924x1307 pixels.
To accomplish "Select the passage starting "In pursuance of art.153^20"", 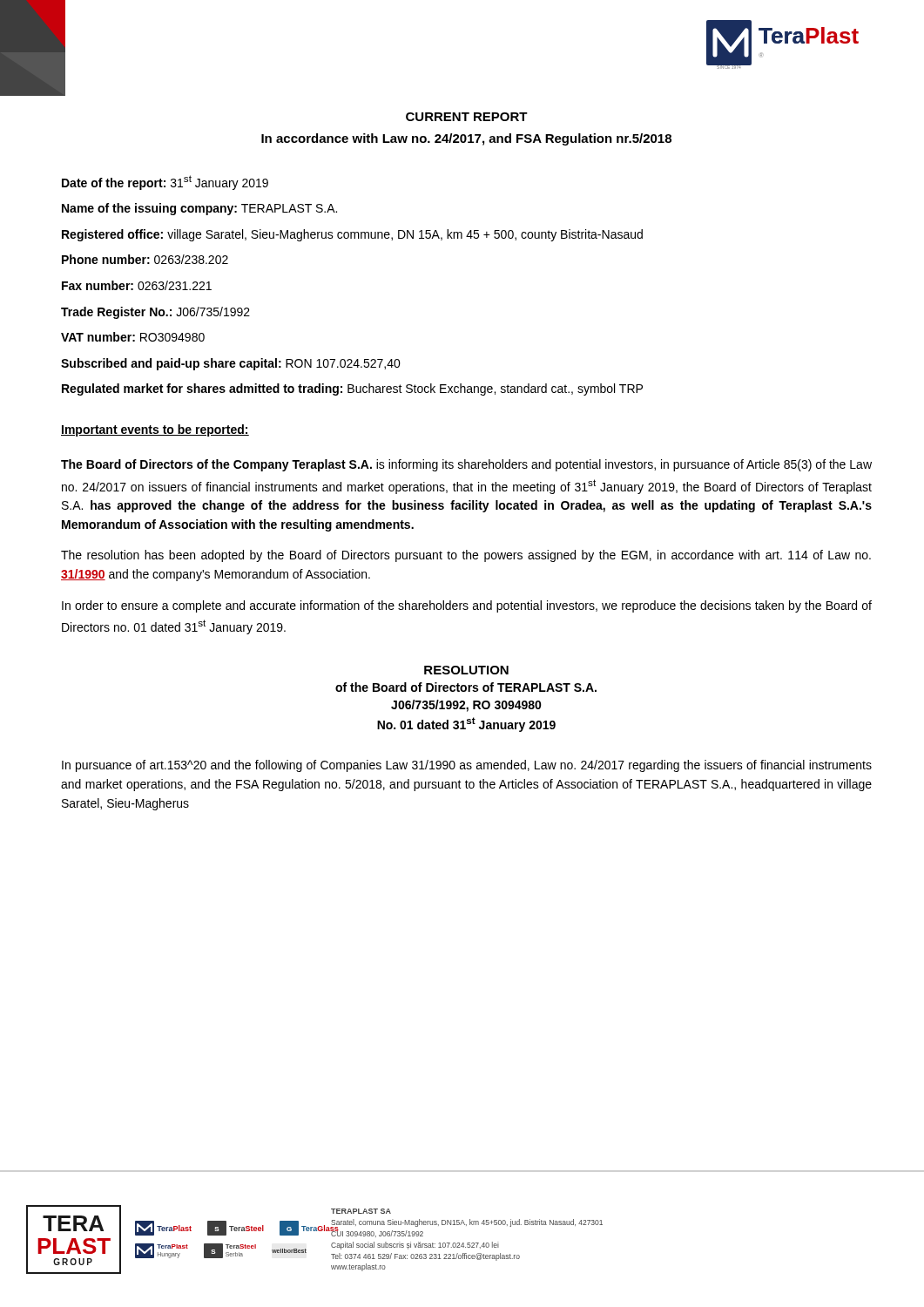I will coord(466,784).
